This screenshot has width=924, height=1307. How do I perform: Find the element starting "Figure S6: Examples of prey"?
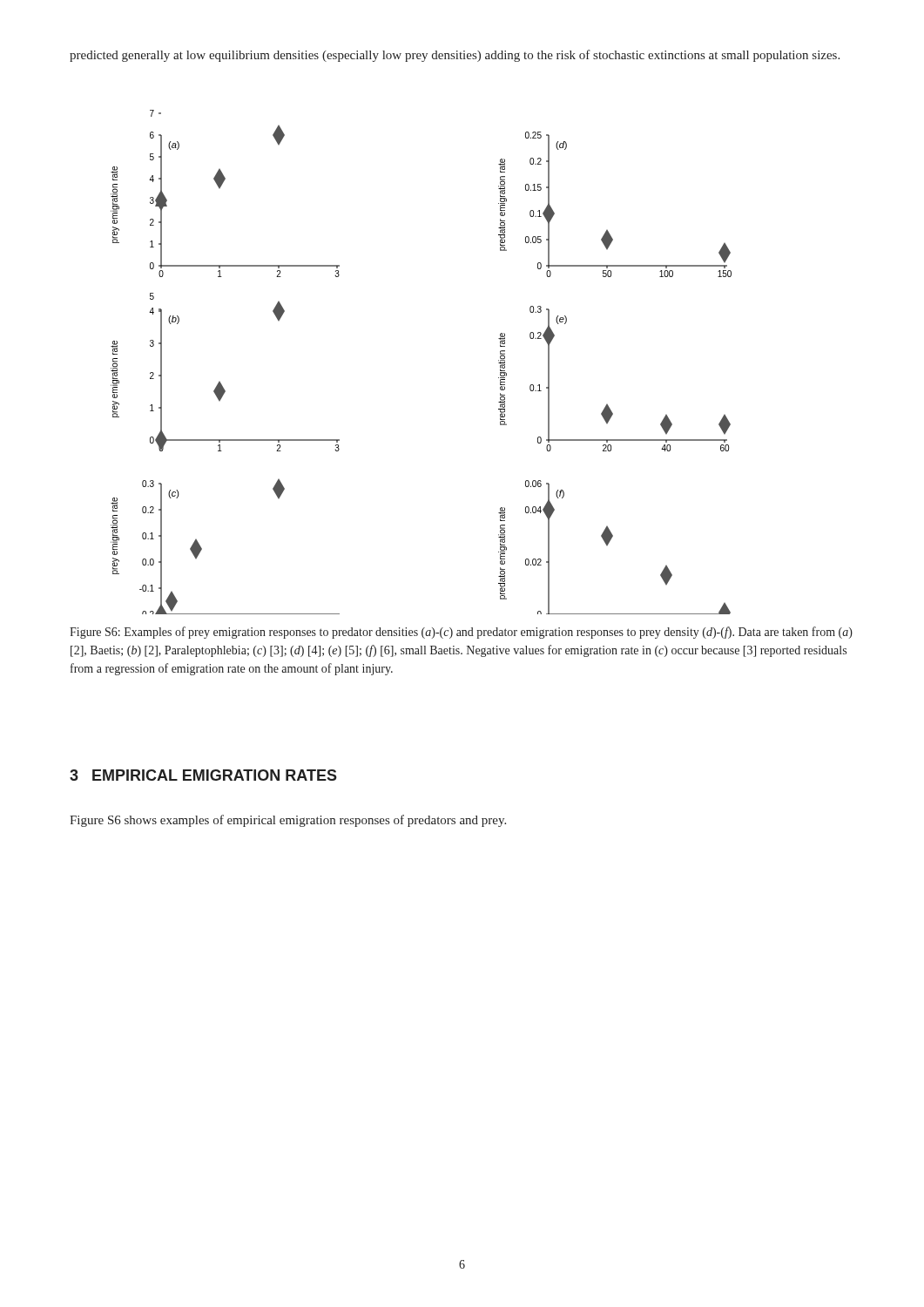pos(461,650)
